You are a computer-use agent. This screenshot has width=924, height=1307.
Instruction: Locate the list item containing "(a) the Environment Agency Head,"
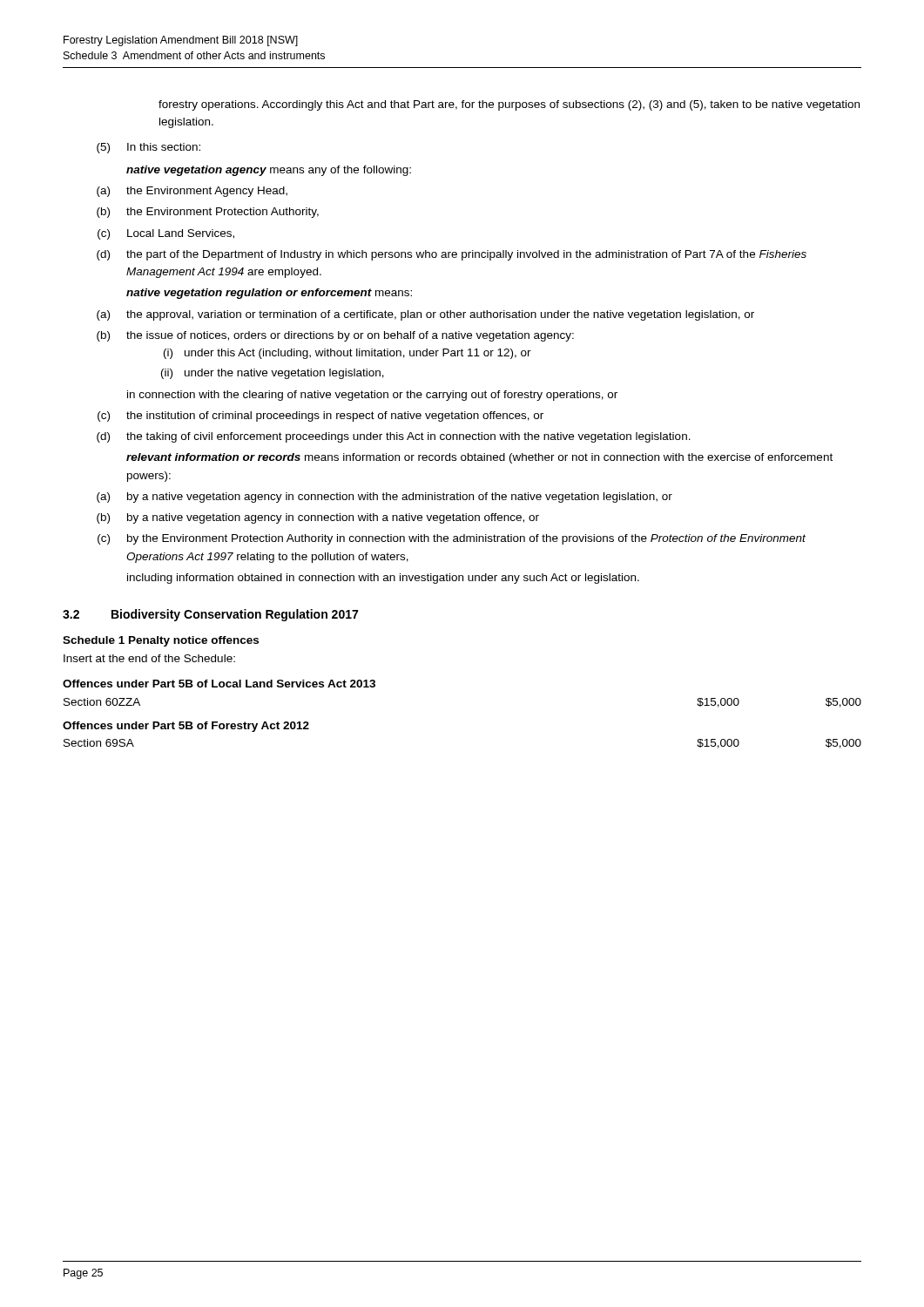coord(192,192)
